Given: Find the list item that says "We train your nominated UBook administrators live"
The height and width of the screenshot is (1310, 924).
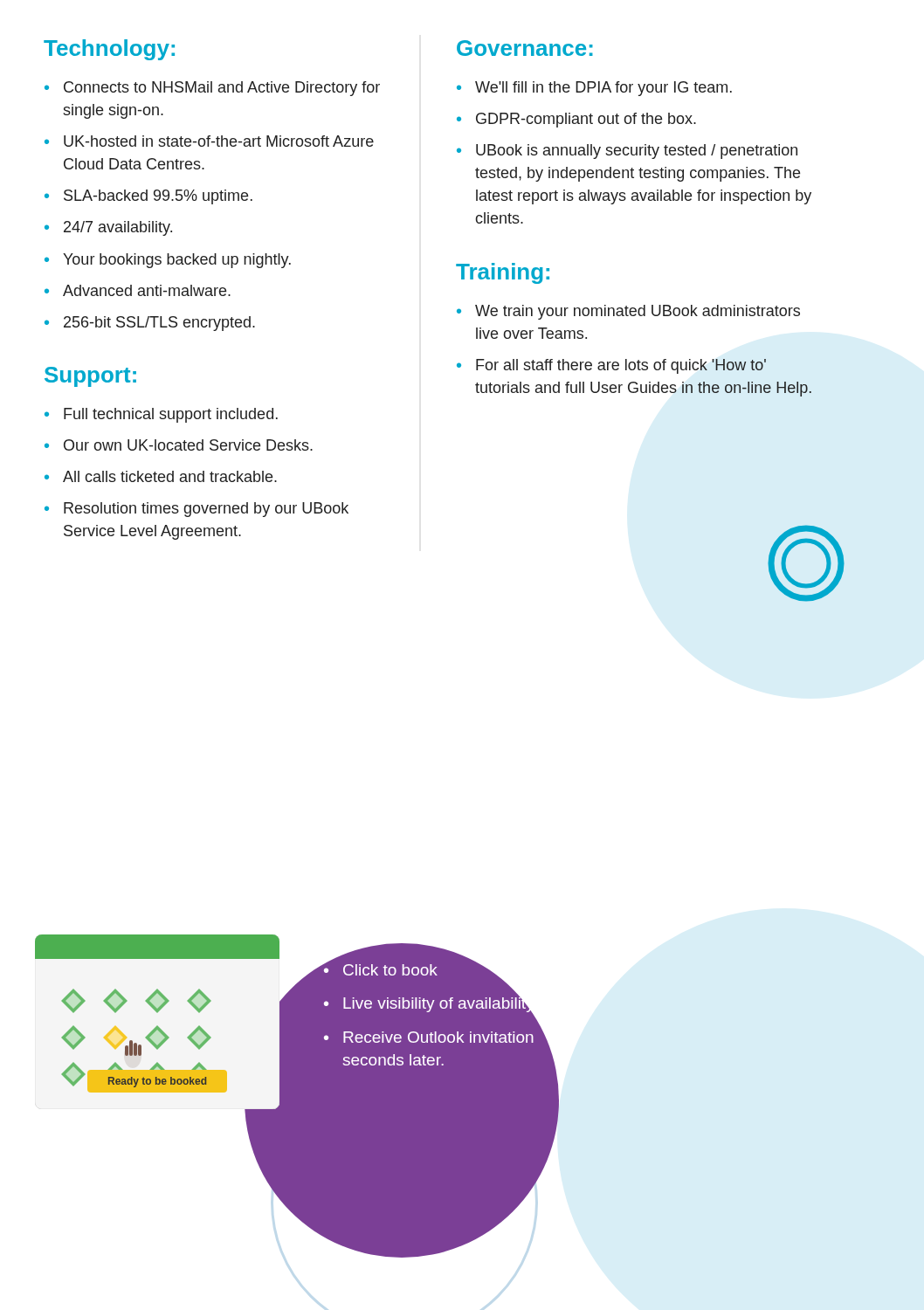Looking at the screenshot, I should pyautogui.click(x=638, y=322).
